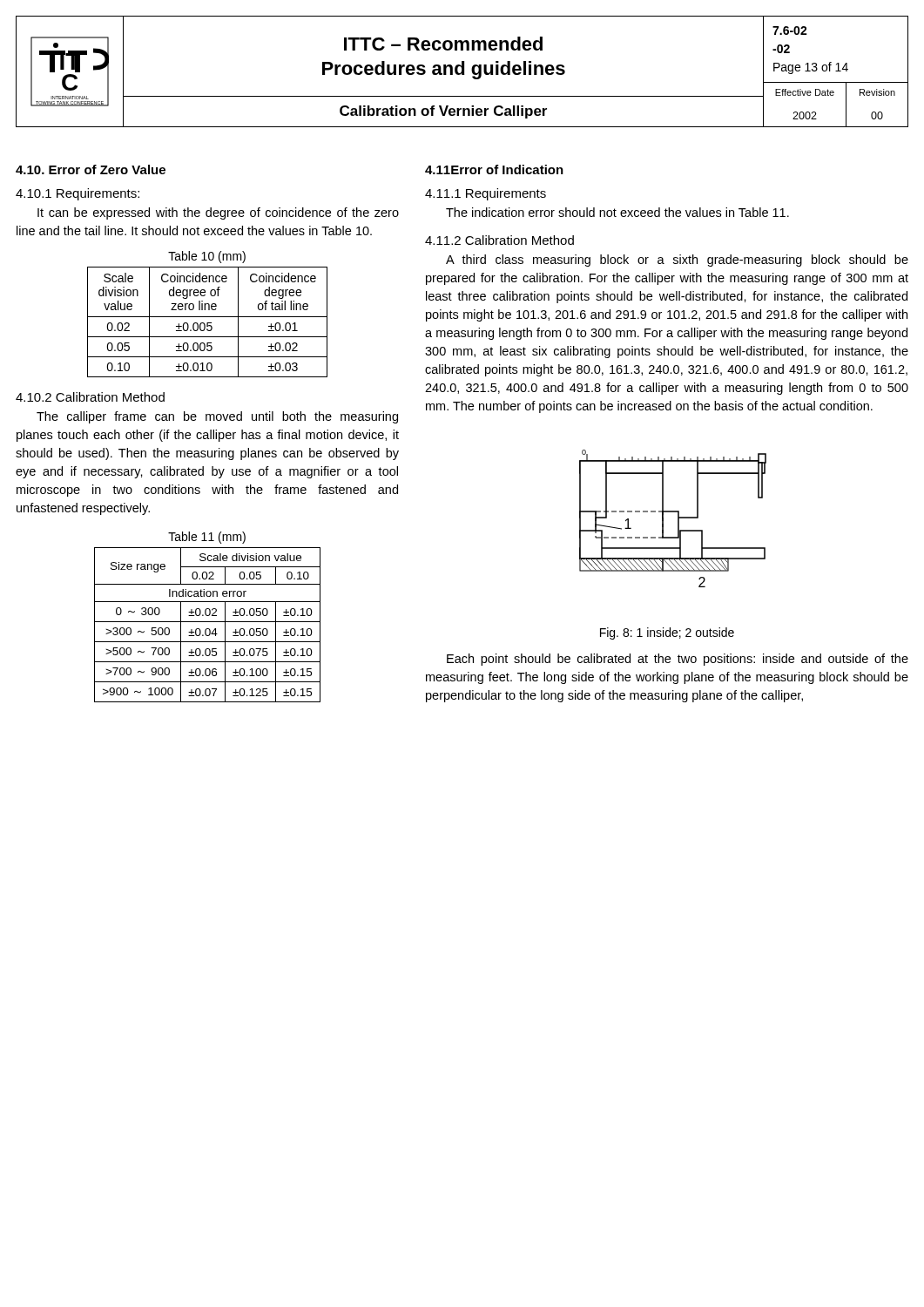
Task: Locate the table with the text "Coincidence degree of"
Action: point(207,322)
